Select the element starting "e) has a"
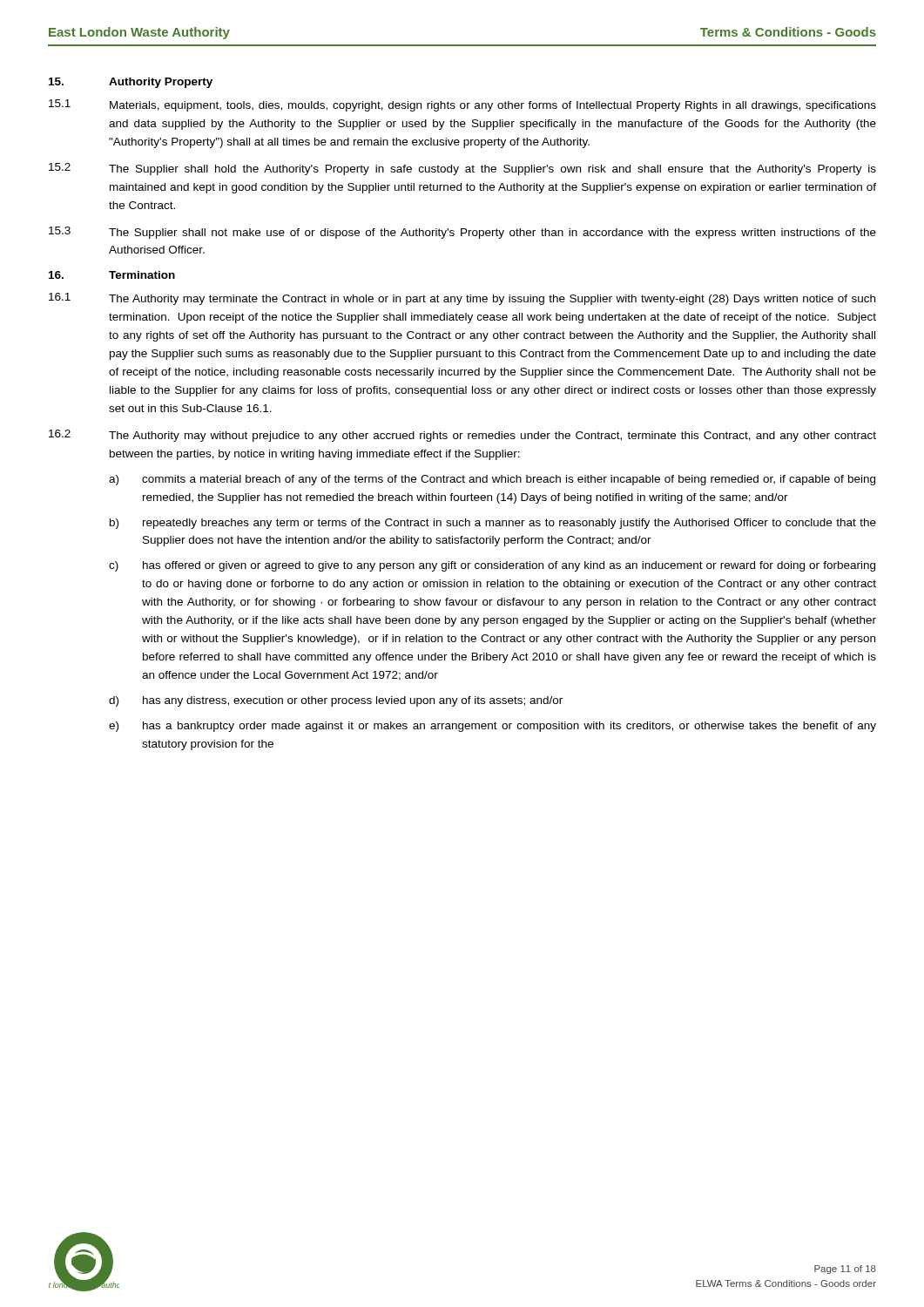This screenshot has height=1307, width=924. click(492, 735)
